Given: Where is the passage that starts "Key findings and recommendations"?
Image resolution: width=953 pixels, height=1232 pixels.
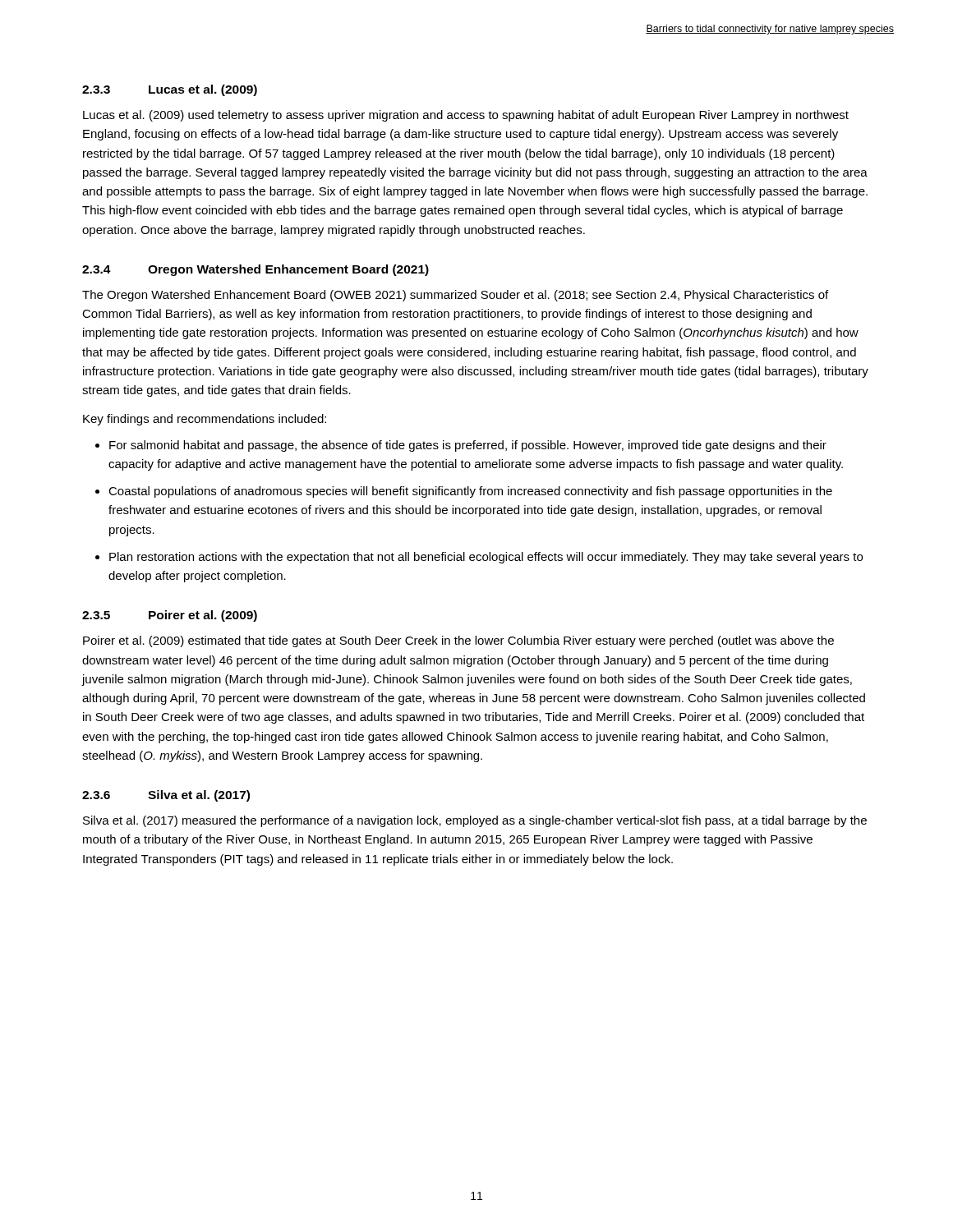Looking at the screenshot, I should pyautogui.click(x=205, y=419).
